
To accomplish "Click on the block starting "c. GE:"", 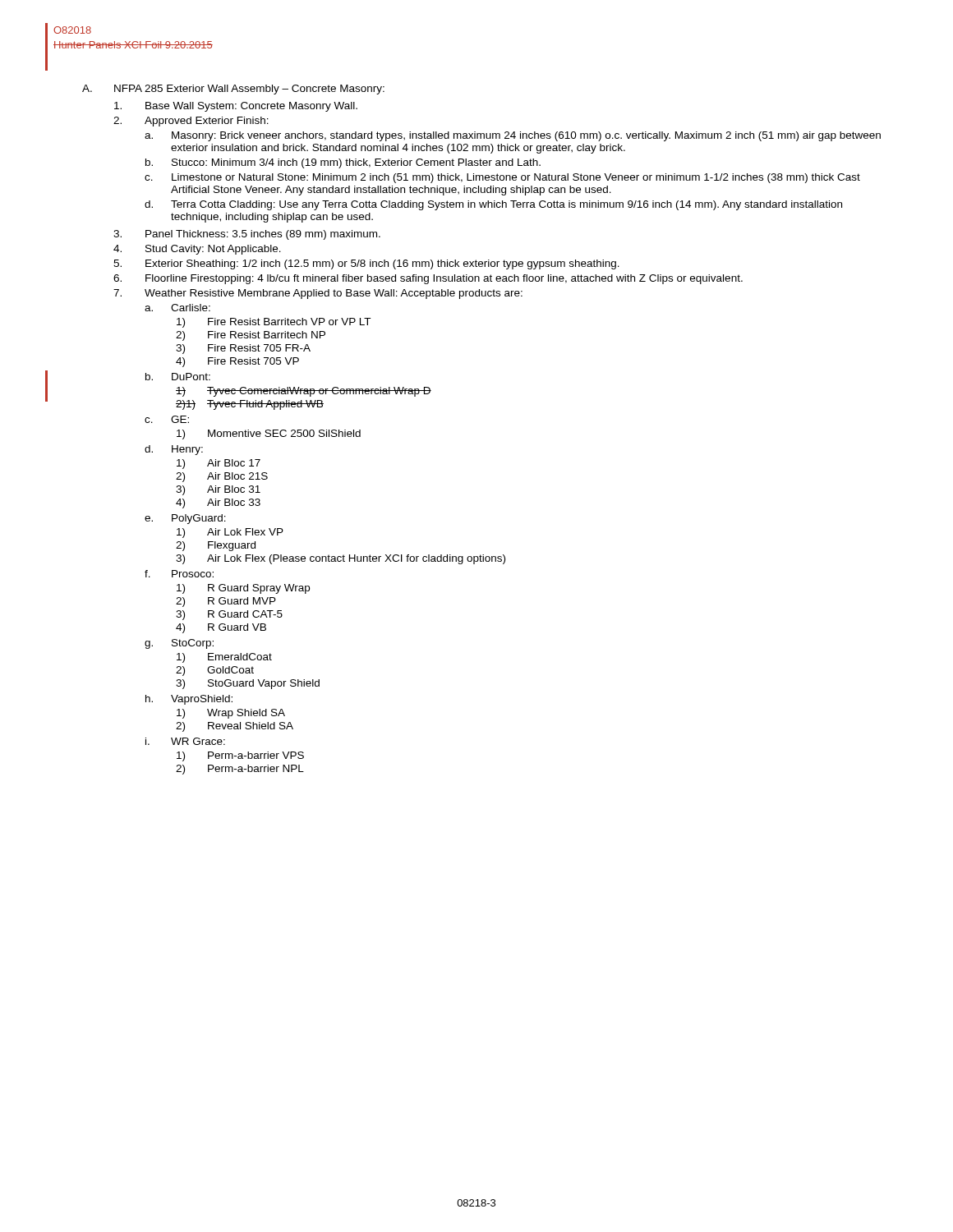I will click(167, 419).
